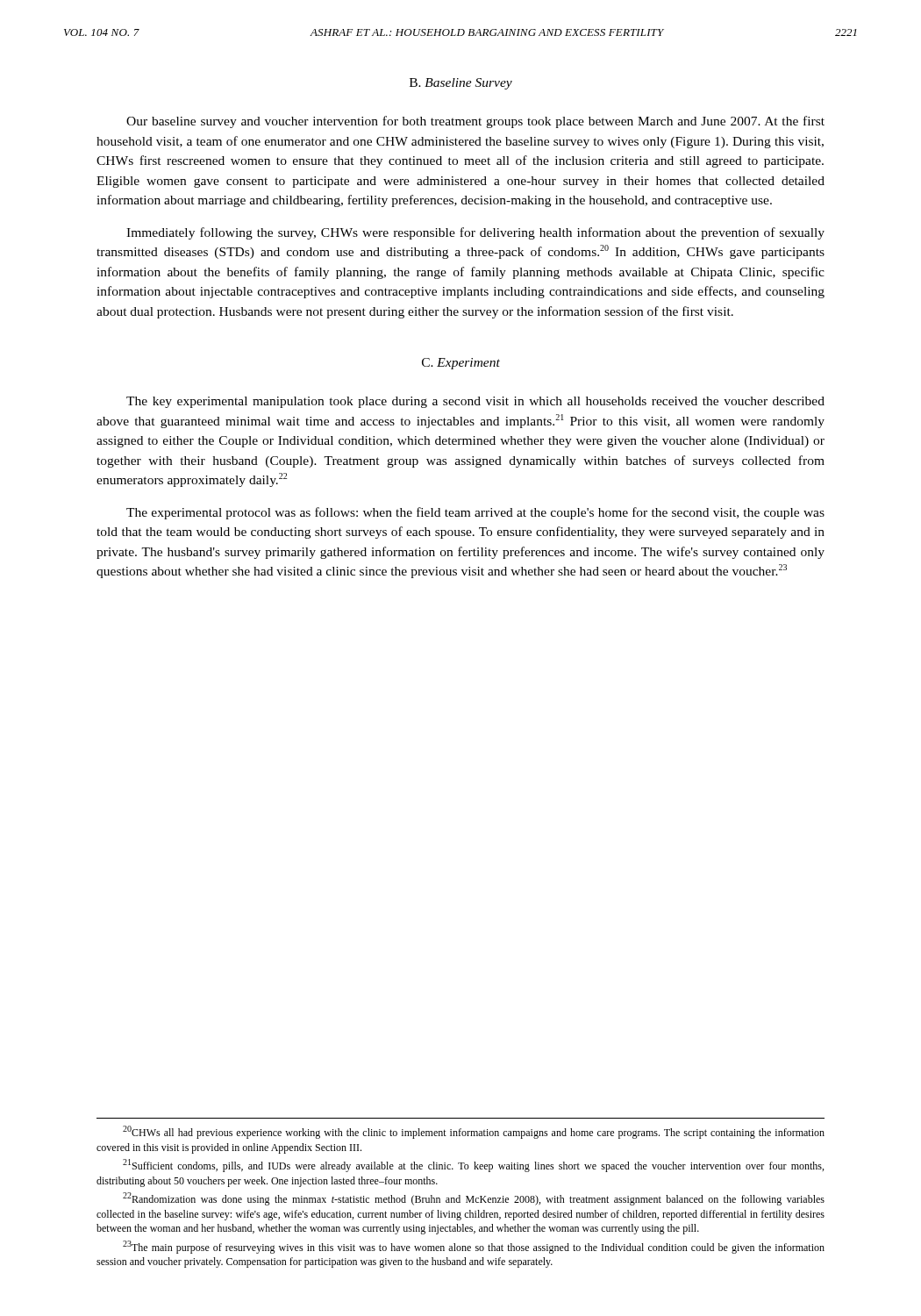Click on the text block starting "20CHWs all had previous experience working with"
Screen dimensions: 1316x921
click(x=460, y=1140)
